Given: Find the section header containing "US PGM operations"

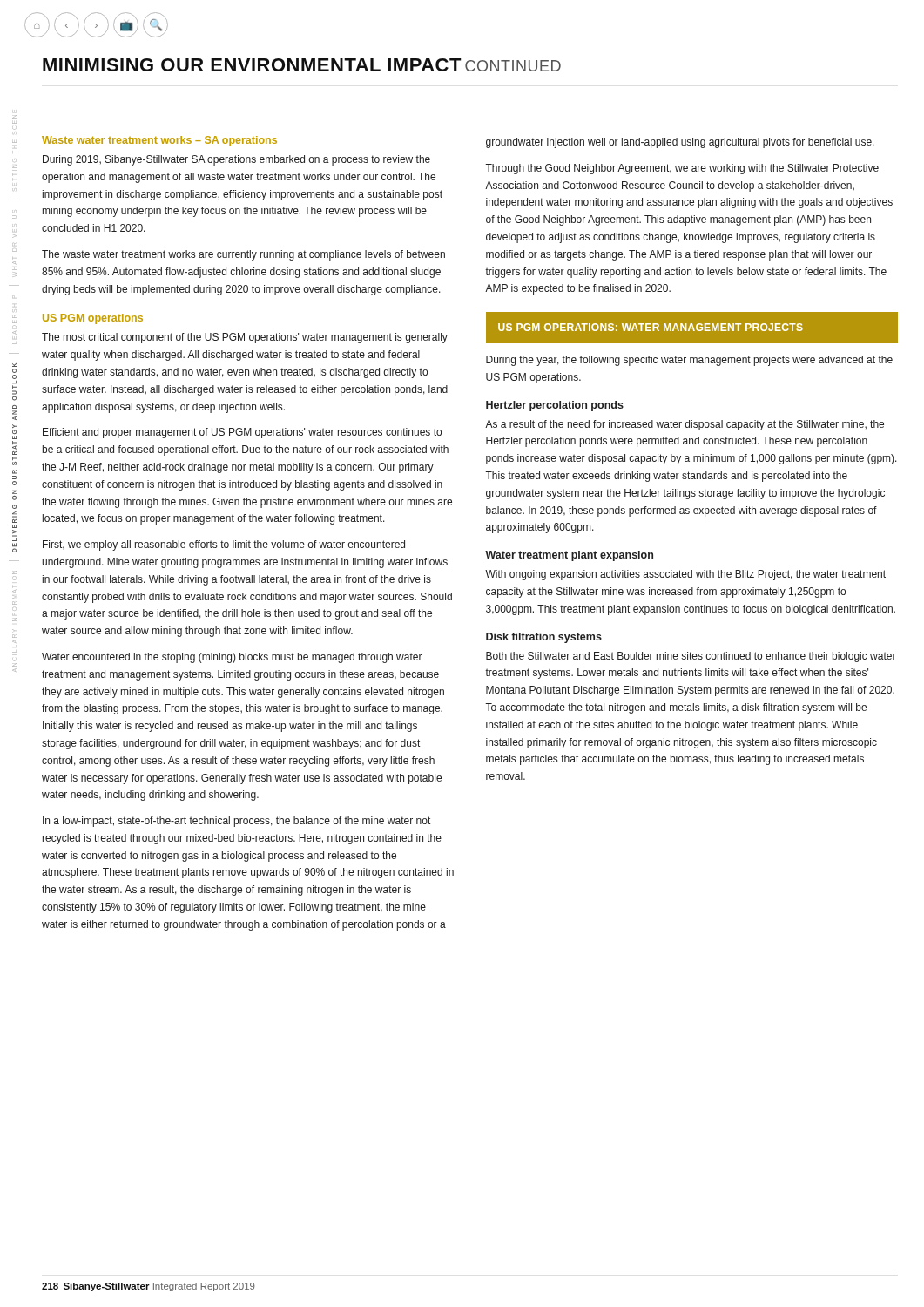Looking at the screenshot, I should point(93,318).
